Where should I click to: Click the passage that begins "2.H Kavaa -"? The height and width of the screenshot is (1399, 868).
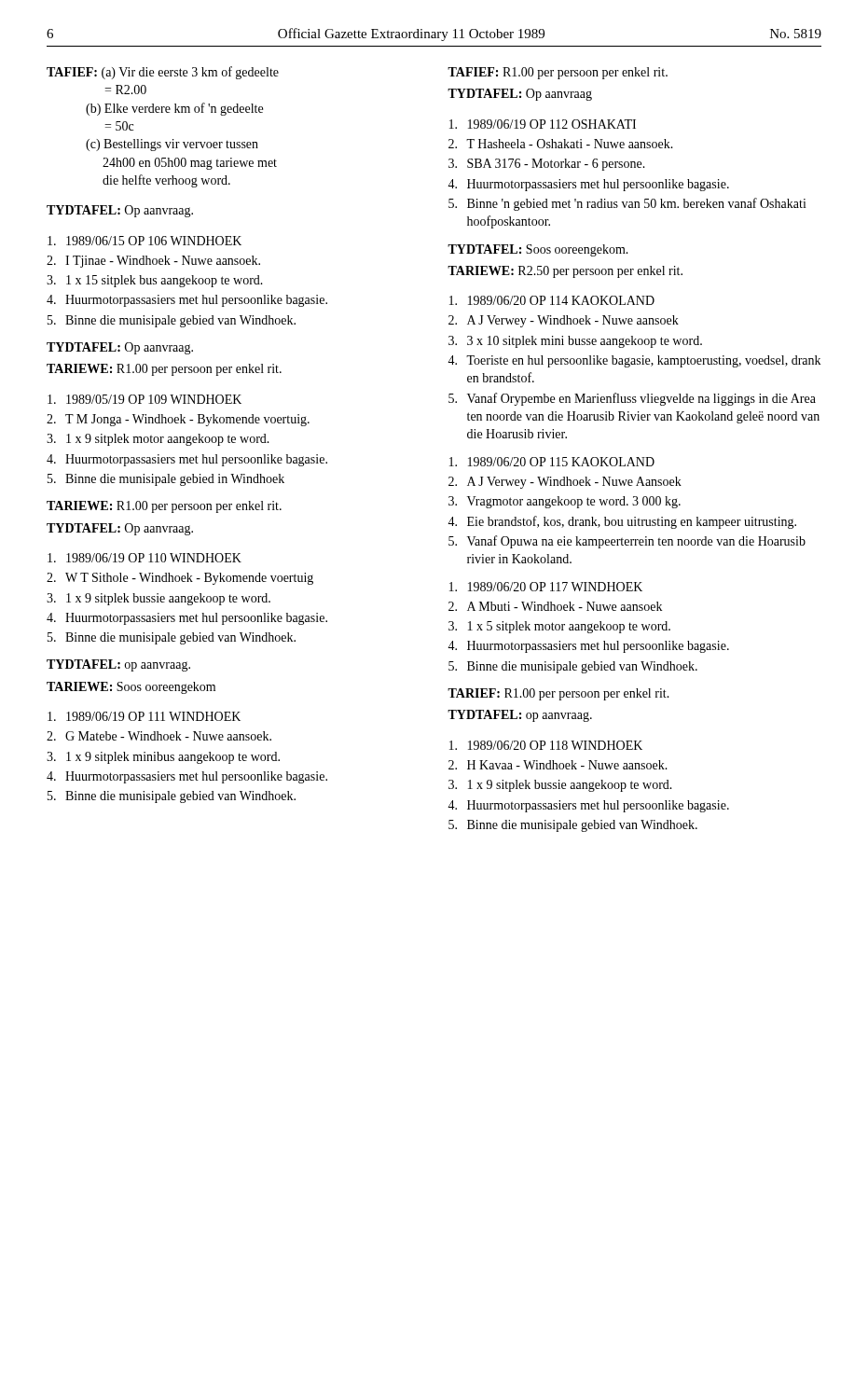pyautogui.click(x=558, y=765)
